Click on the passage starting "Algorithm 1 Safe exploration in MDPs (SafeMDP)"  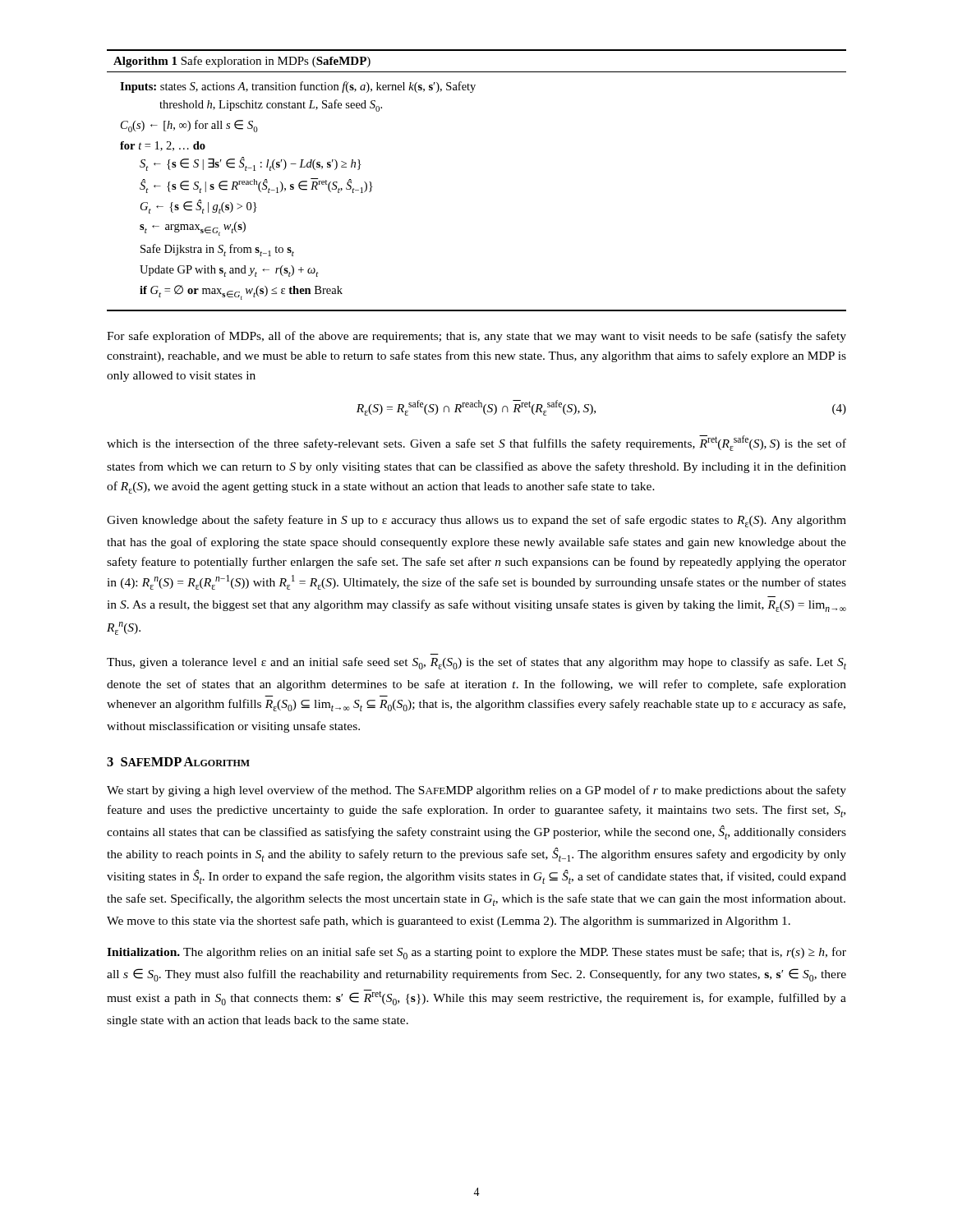(242, 62)
